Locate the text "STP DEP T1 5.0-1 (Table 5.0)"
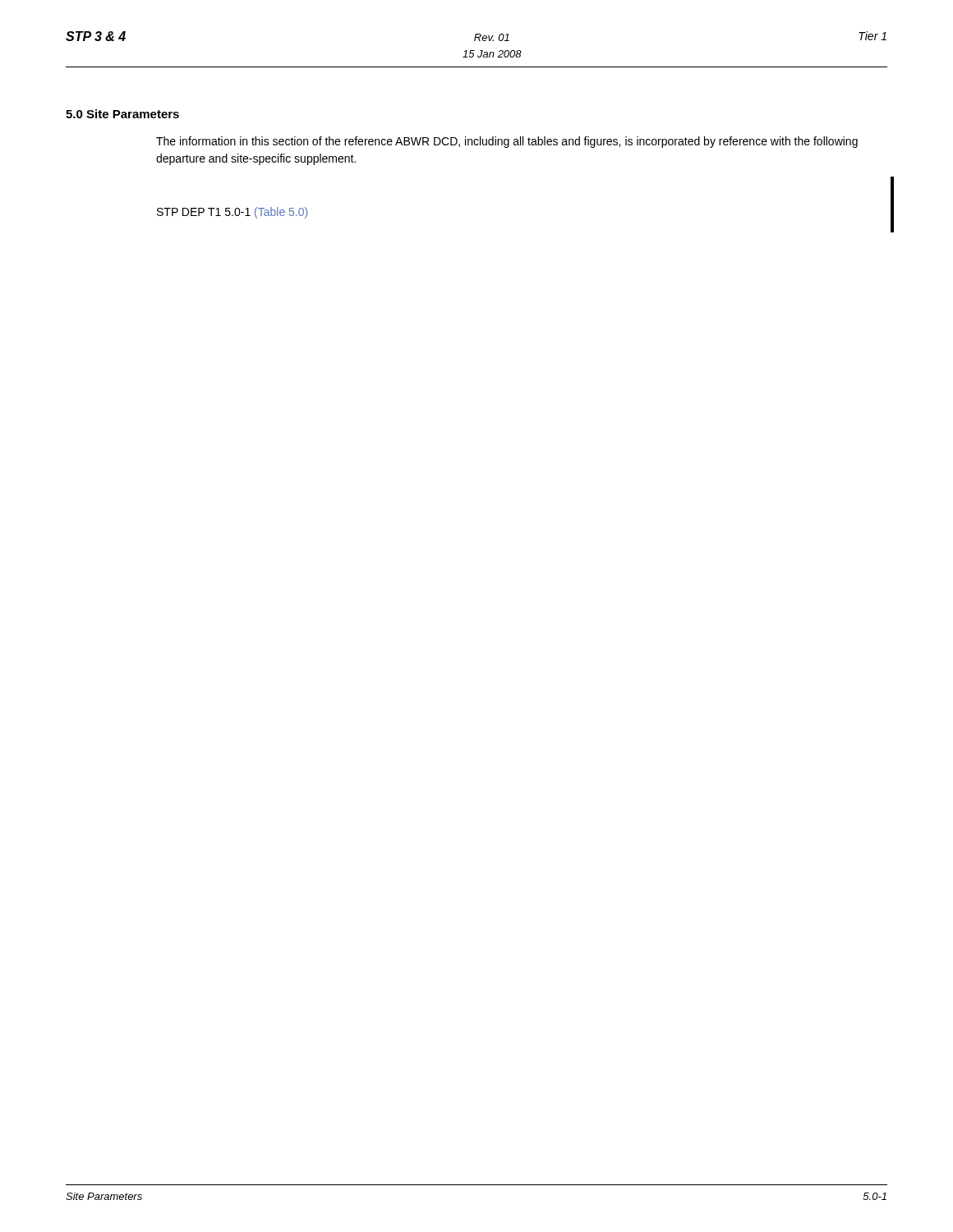The height and width of the screenshot is (1232, 953). point(232,212)
